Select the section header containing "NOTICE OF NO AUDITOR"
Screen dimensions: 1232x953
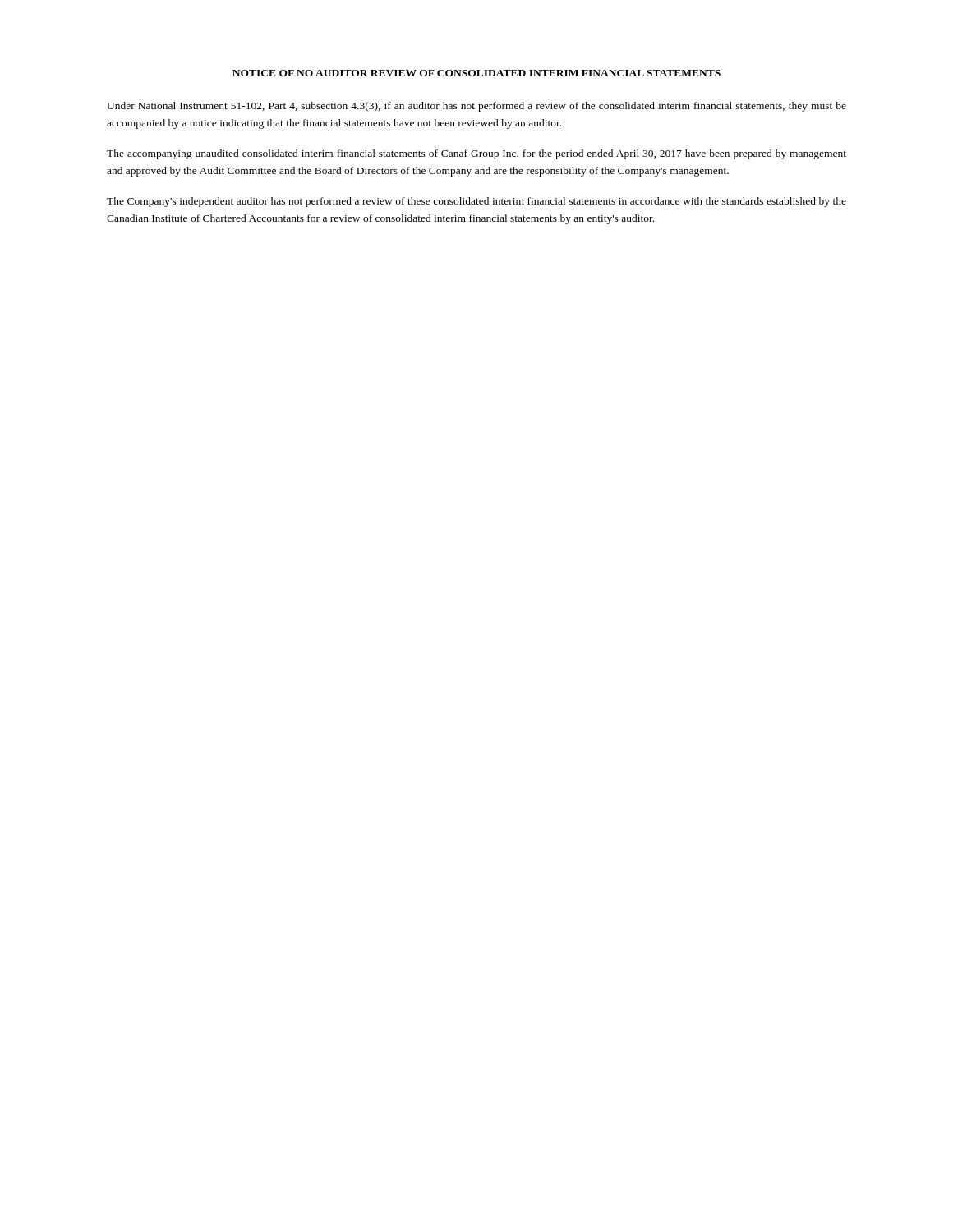(x=476, y=73)
